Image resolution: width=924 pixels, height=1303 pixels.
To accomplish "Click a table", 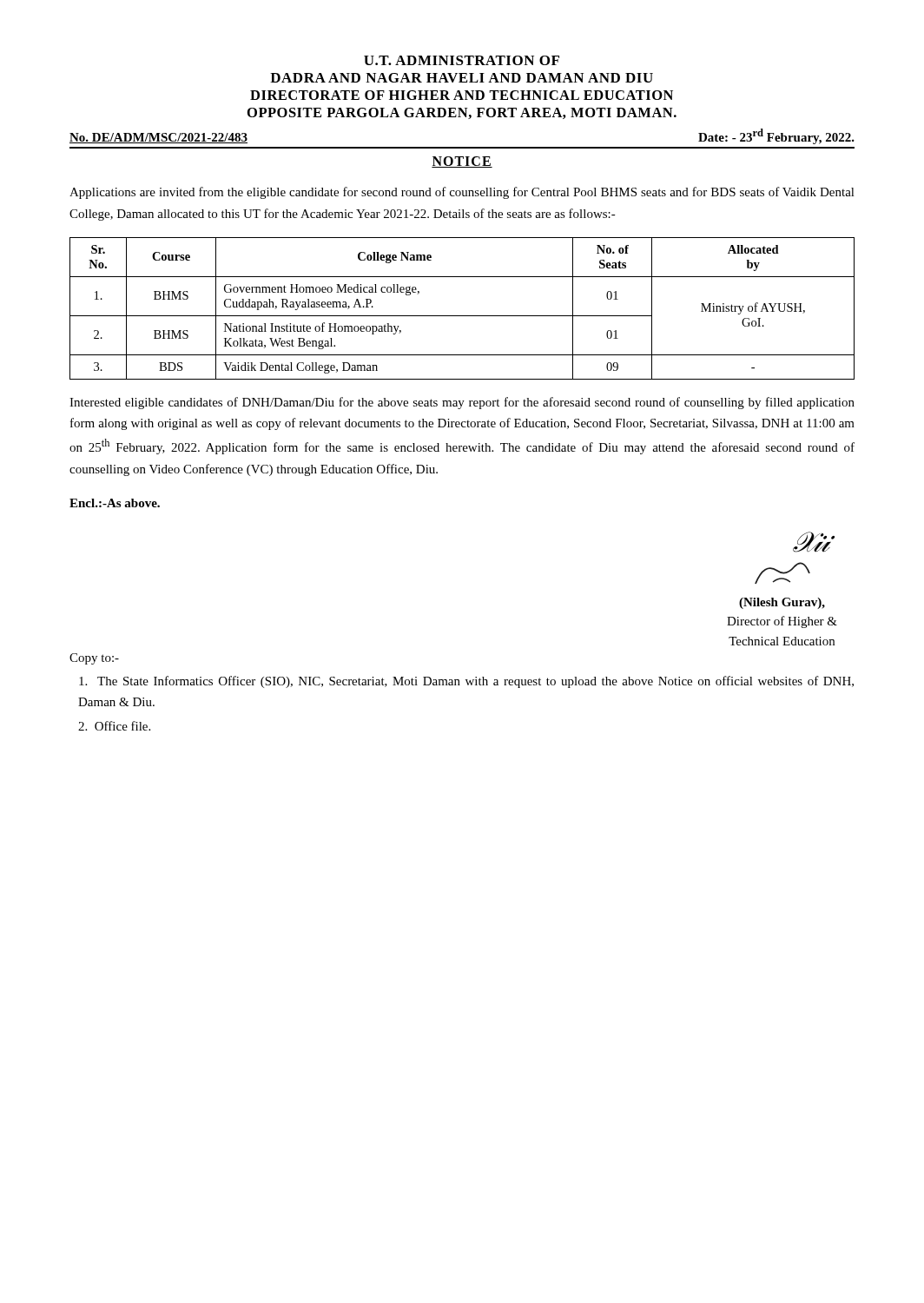I will (x=462, y=308).
